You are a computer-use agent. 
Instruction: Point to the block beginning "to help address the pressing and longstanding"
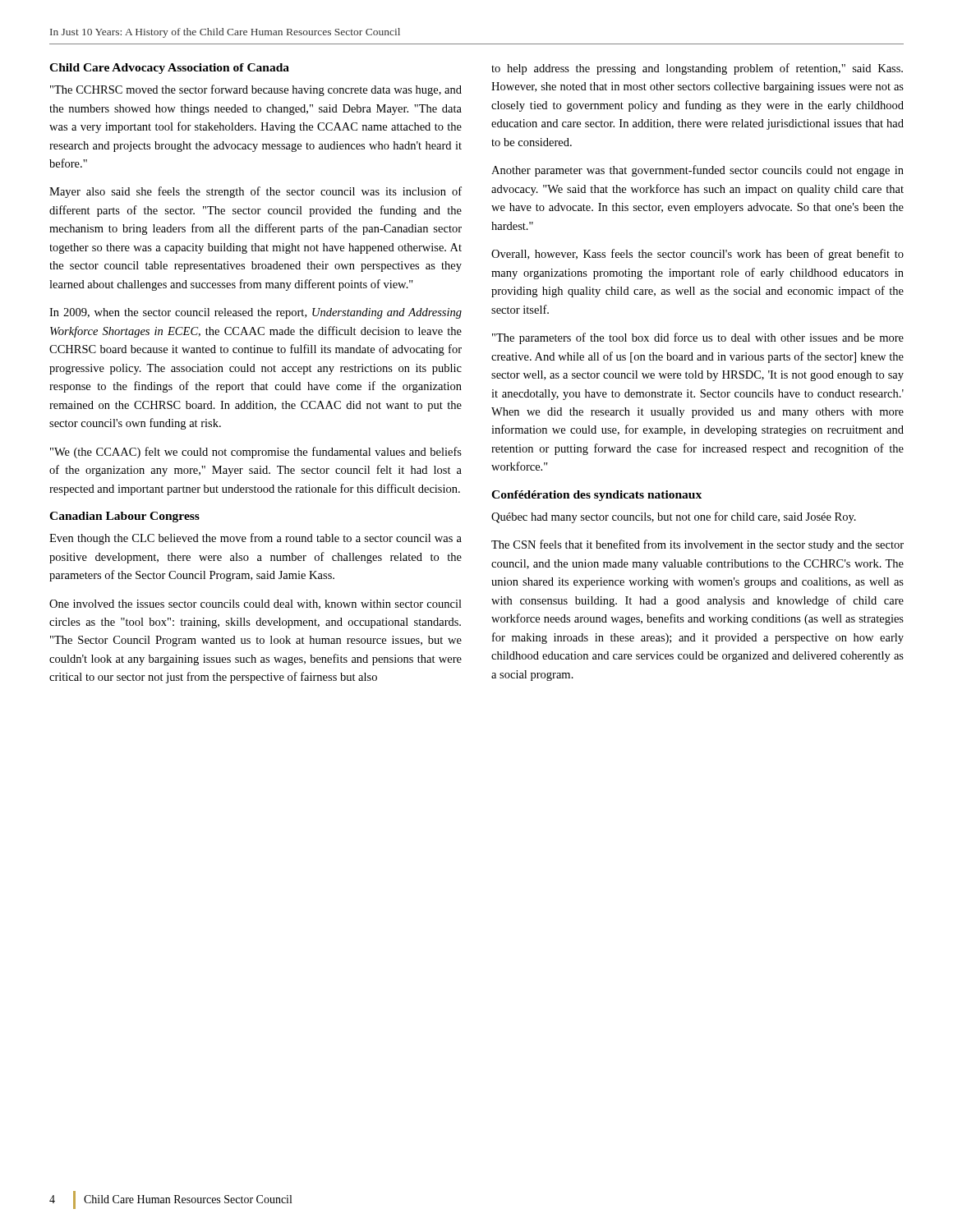(x=698, y=105)
